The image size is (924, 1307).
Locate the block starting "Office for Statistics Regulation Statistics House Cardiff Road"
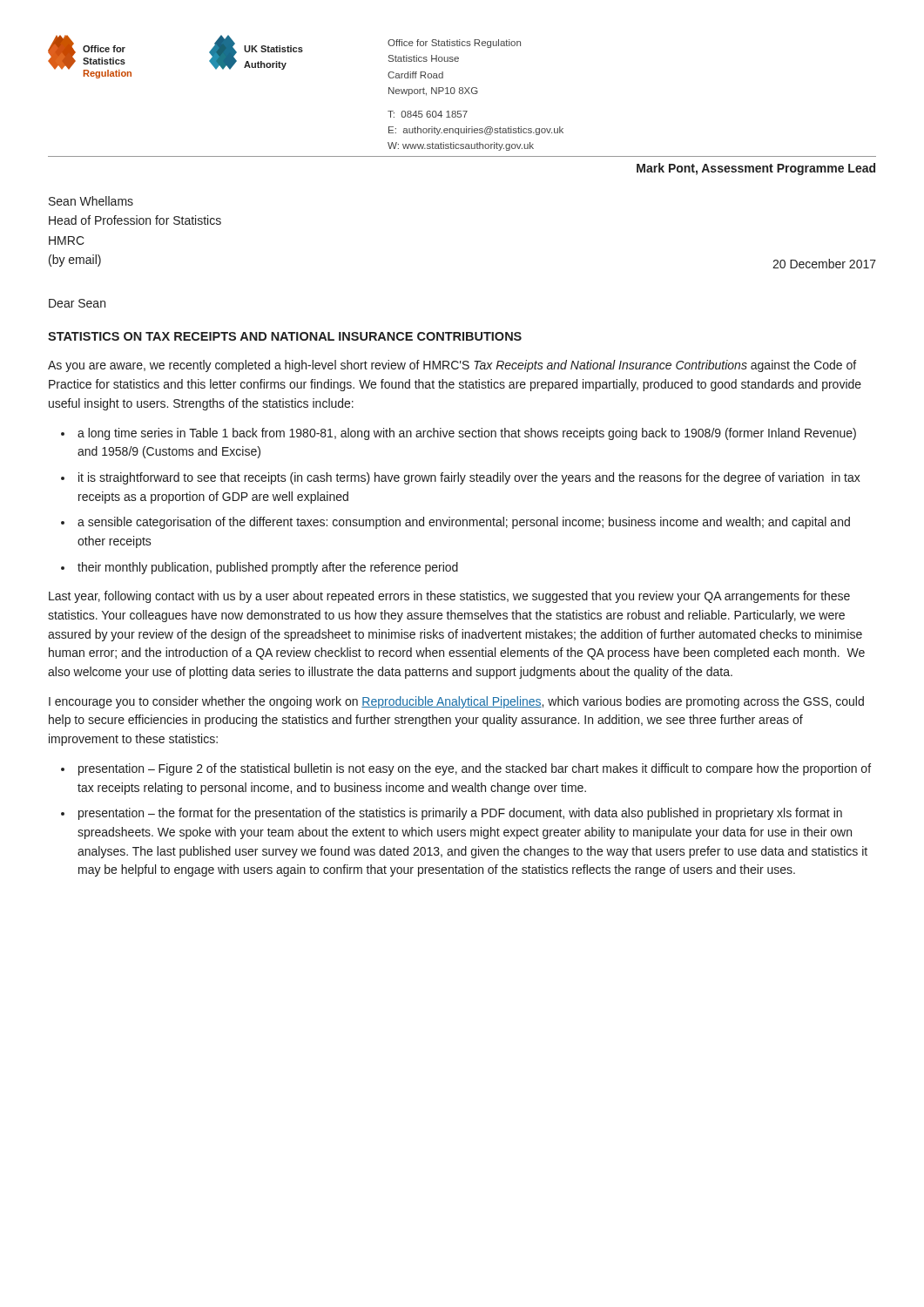tap(476, 94)
